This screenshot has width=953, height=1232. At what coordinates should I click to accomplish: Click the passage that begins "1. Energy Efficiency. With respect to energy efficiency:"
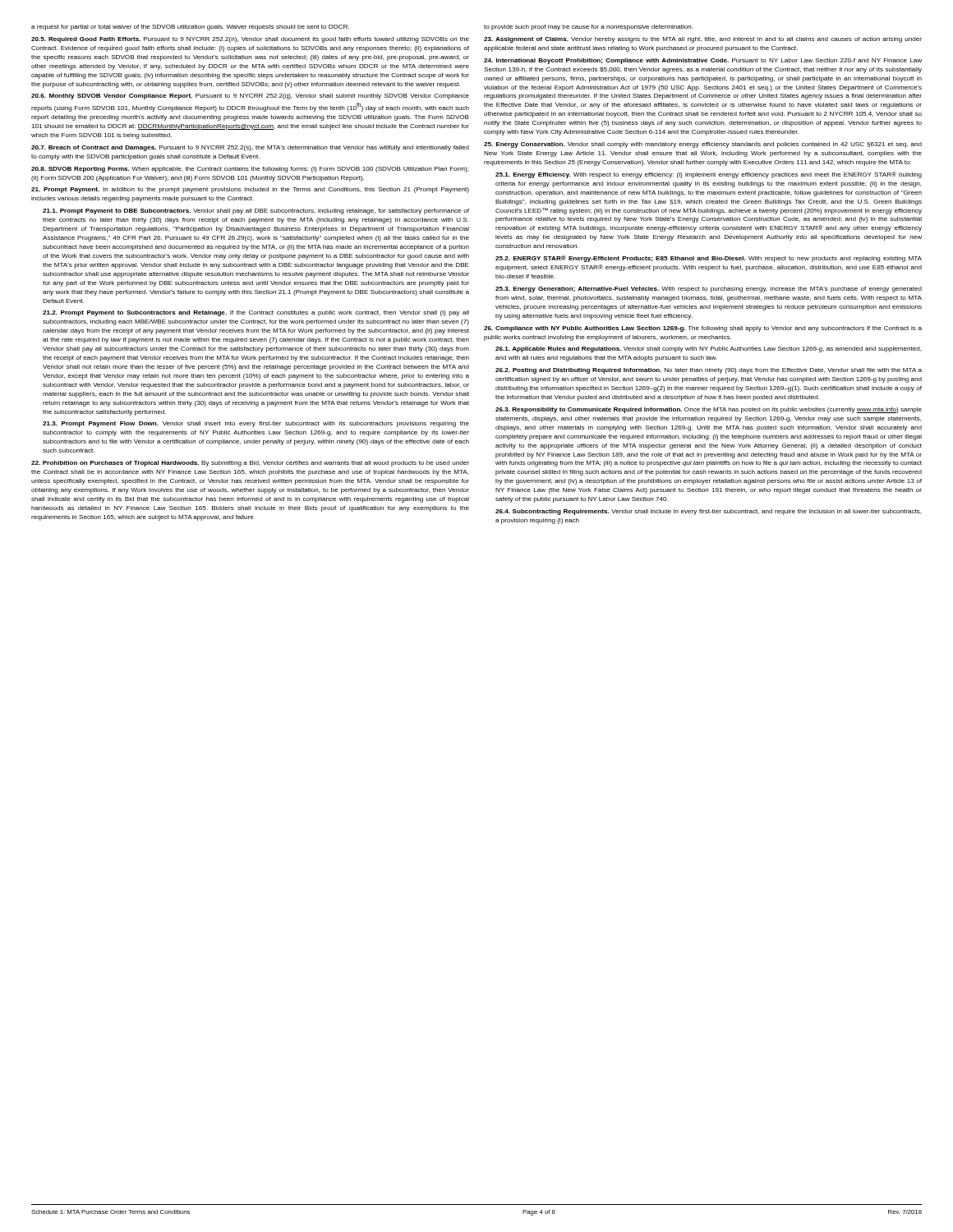tap(703, 211)
